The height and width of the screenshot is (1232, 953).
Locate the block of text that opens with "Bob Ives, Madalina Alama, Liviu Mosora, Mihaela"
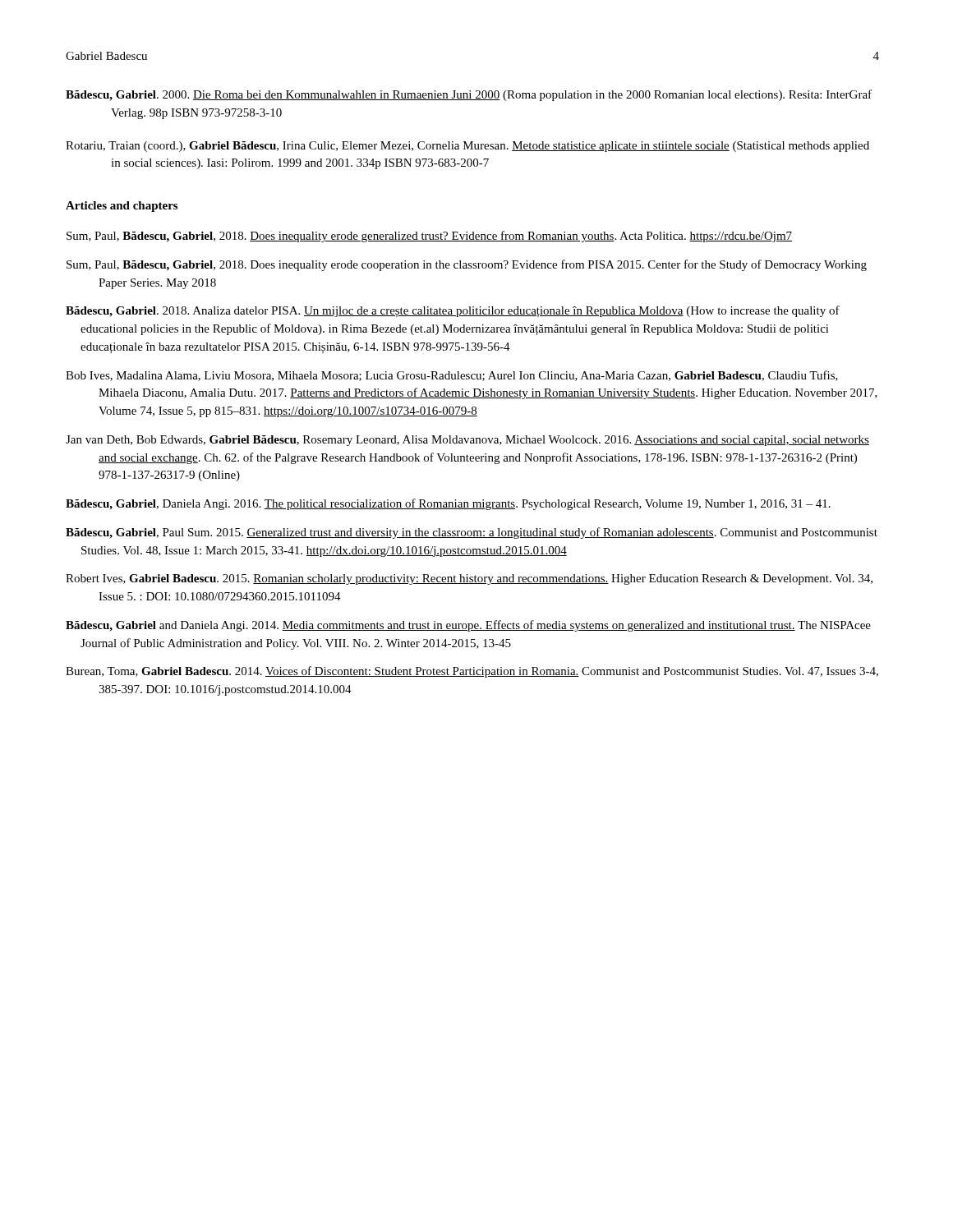(x=472, y=393)
